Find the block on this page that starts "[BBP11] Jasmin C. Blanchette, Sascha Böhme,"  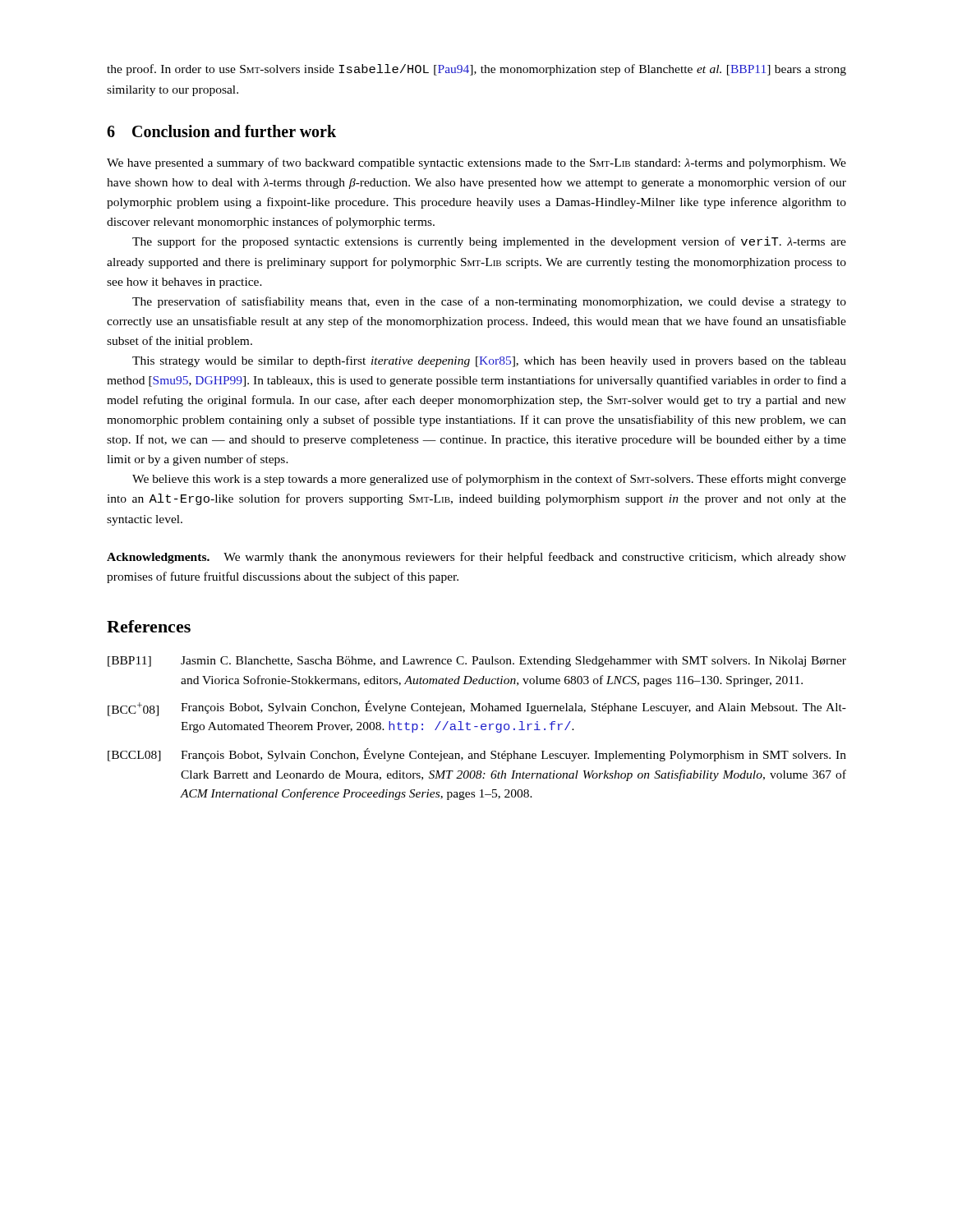[476, 670]
